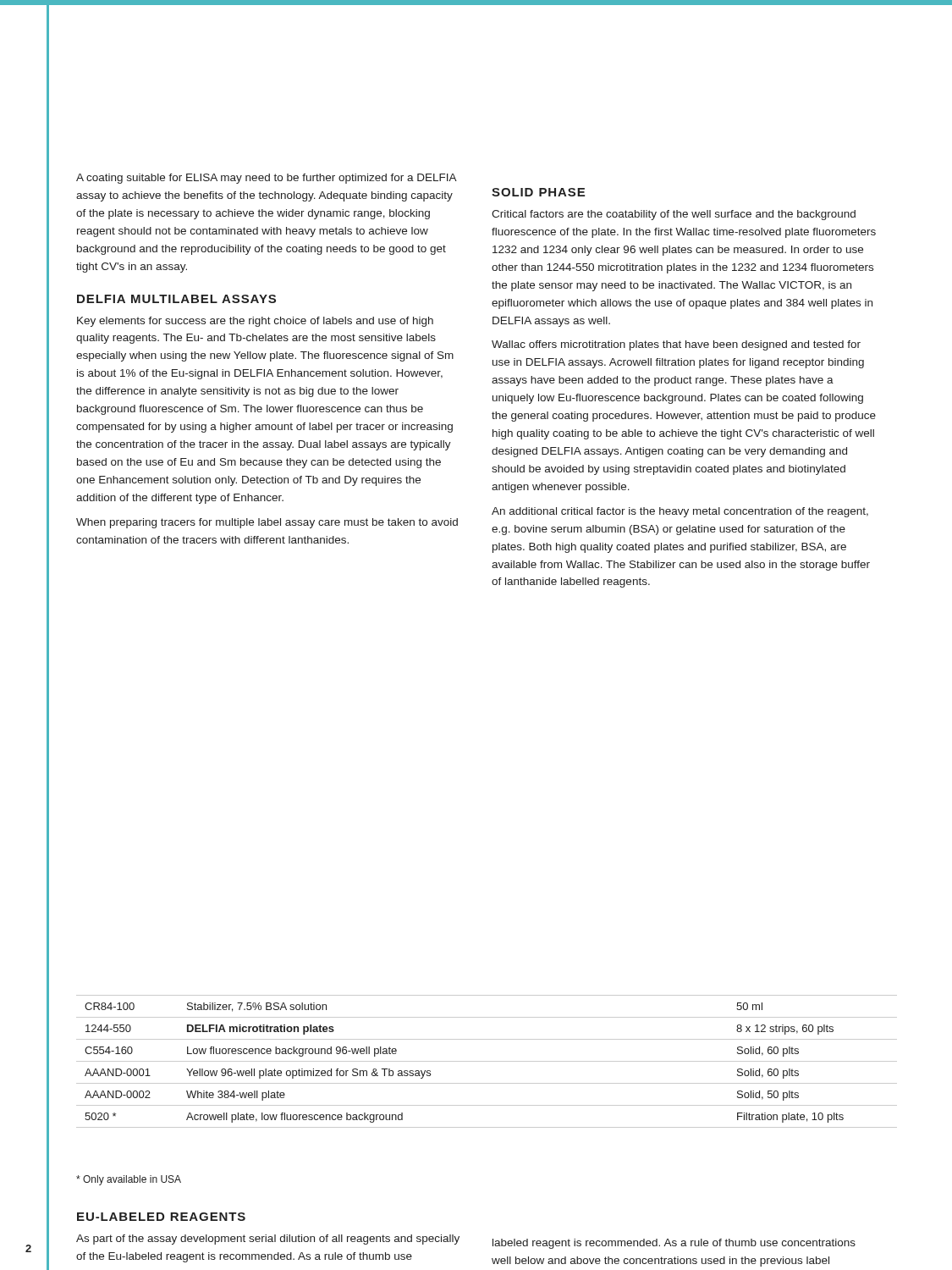Point to the passage starting "labeled reagent is recommended."

[684, 1252]
